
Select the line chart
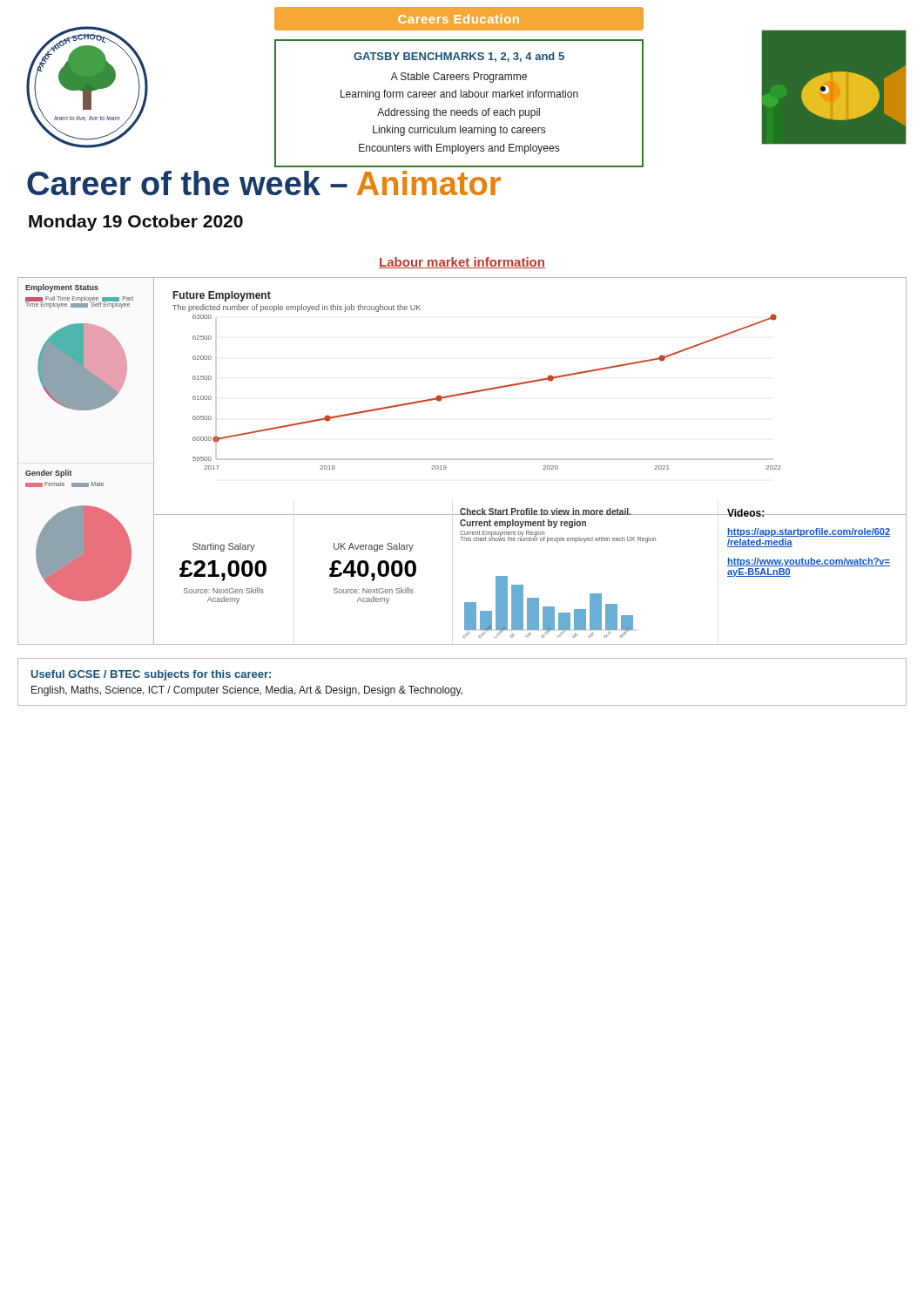pyautogui.click(x=529, y=396)
